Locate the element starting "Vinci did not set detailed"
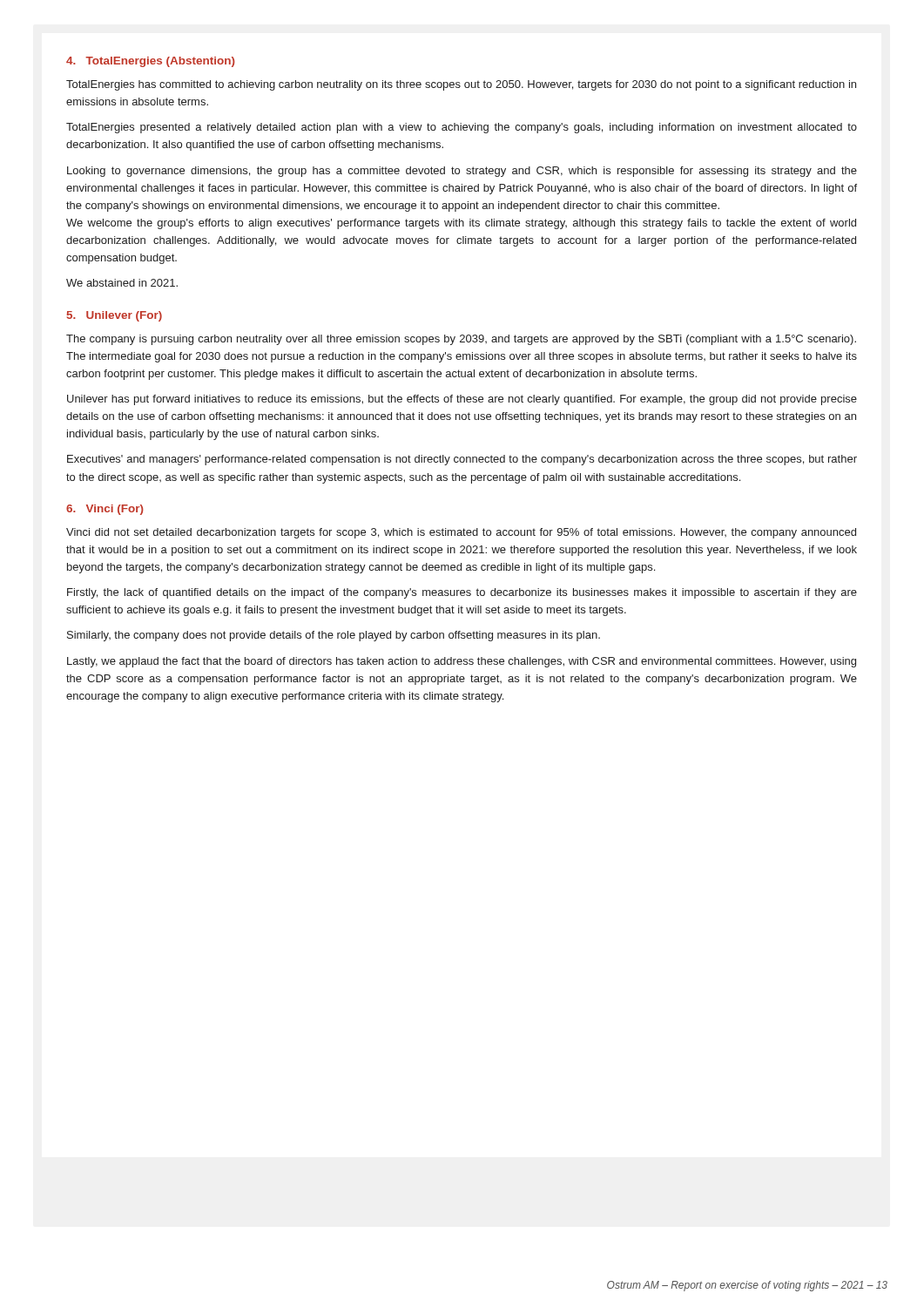Screen dimensions: 1307x924 coord(462,549)
